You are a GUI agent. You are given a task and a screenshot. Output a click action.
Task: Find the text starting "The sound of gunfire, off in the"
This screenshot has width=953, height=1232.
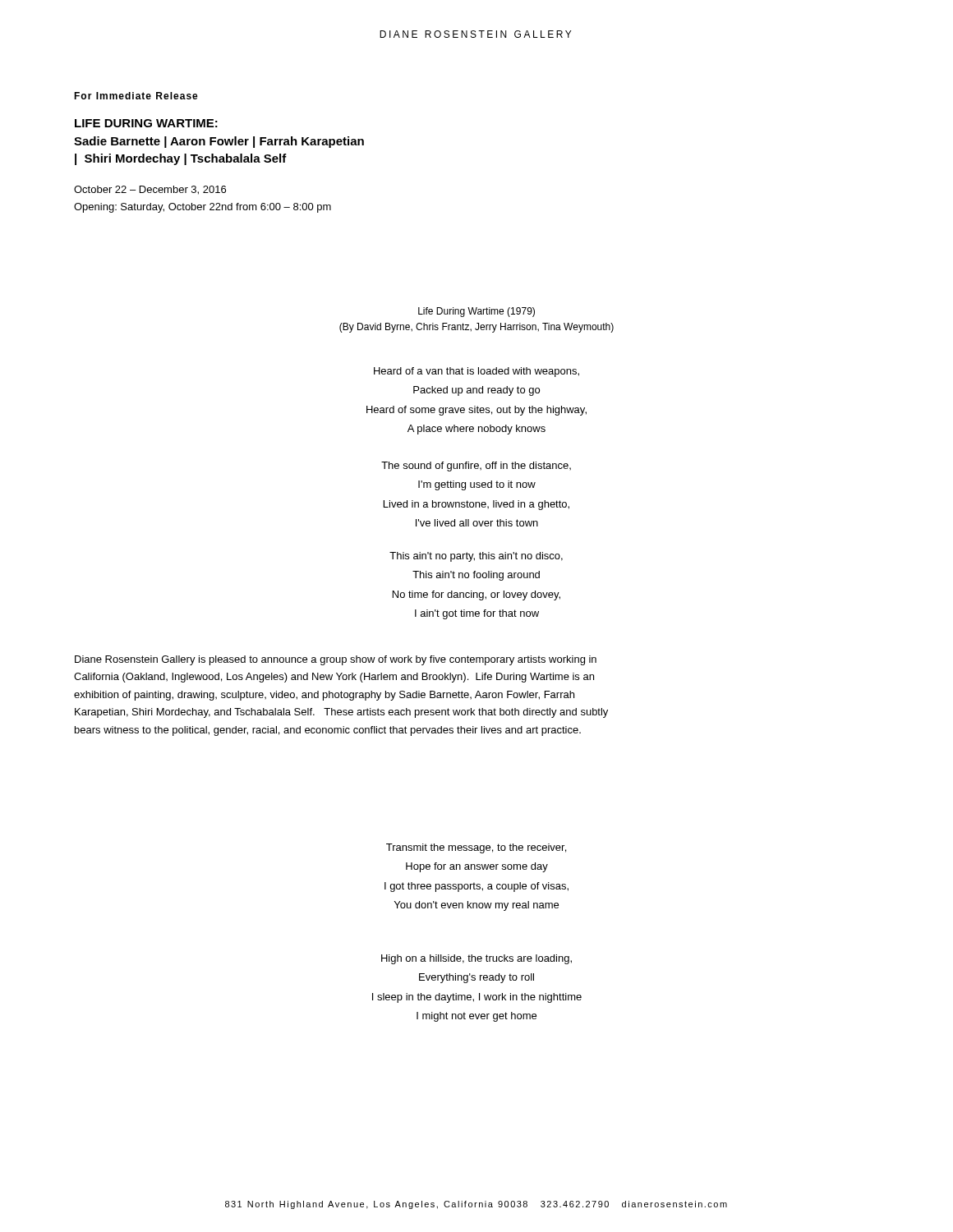click(476, 494)
